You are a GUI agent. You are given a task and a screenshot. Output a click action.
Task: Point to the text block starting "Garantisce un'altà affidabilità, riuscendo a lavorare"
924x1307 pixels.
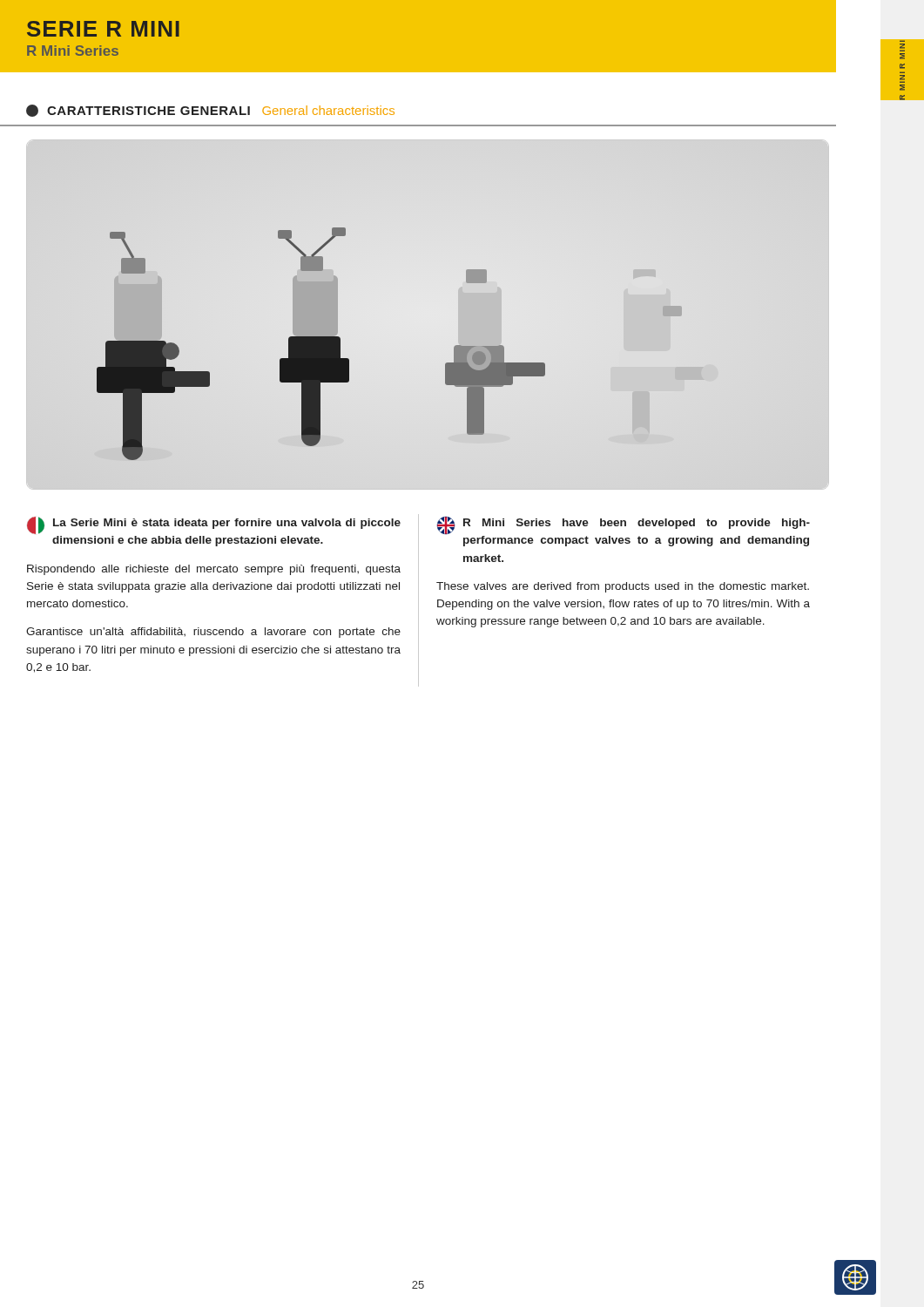point(213,650)
